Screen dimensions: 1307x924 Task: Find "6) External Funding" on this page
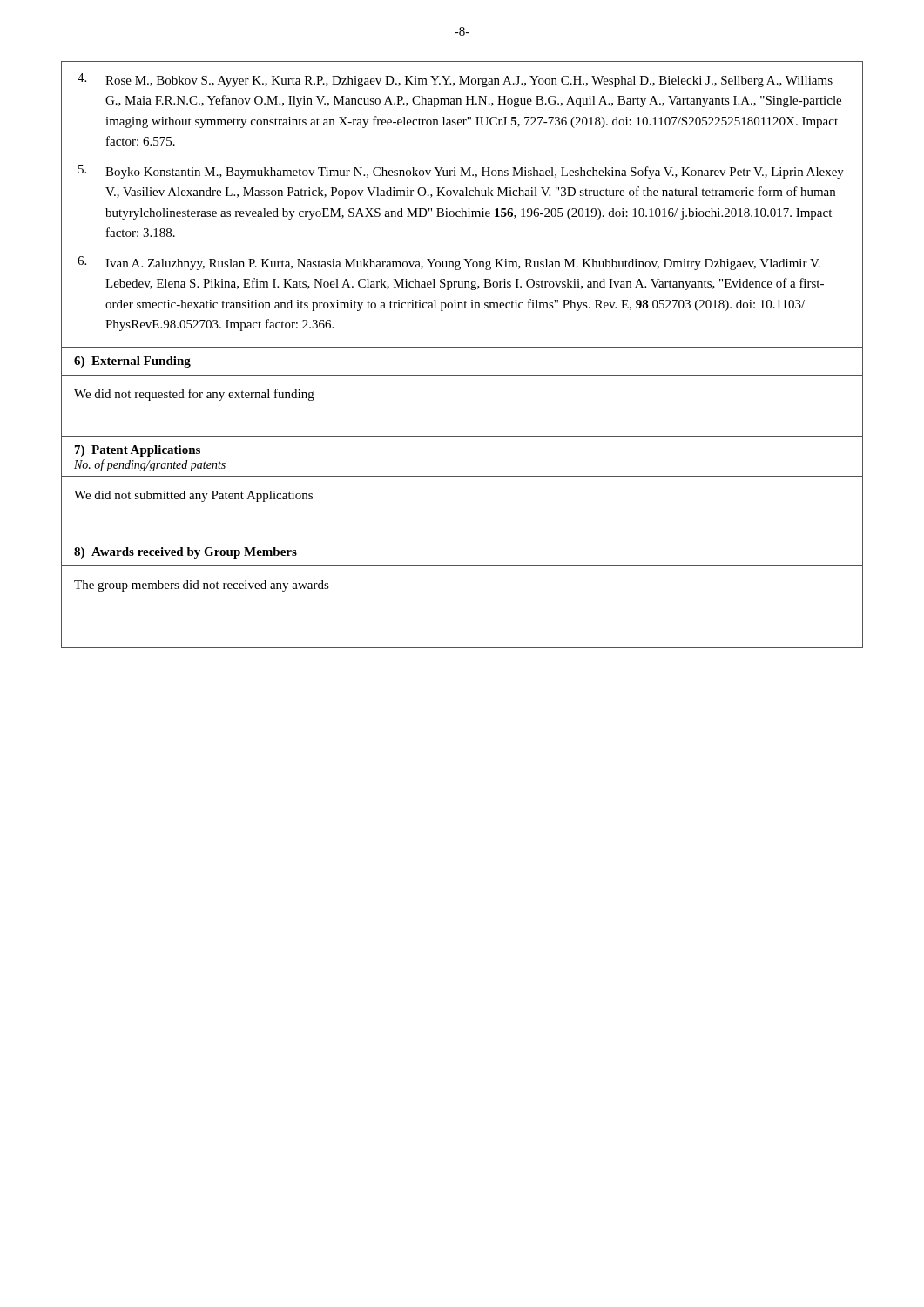pyautogui.click(x=132, y=361)
